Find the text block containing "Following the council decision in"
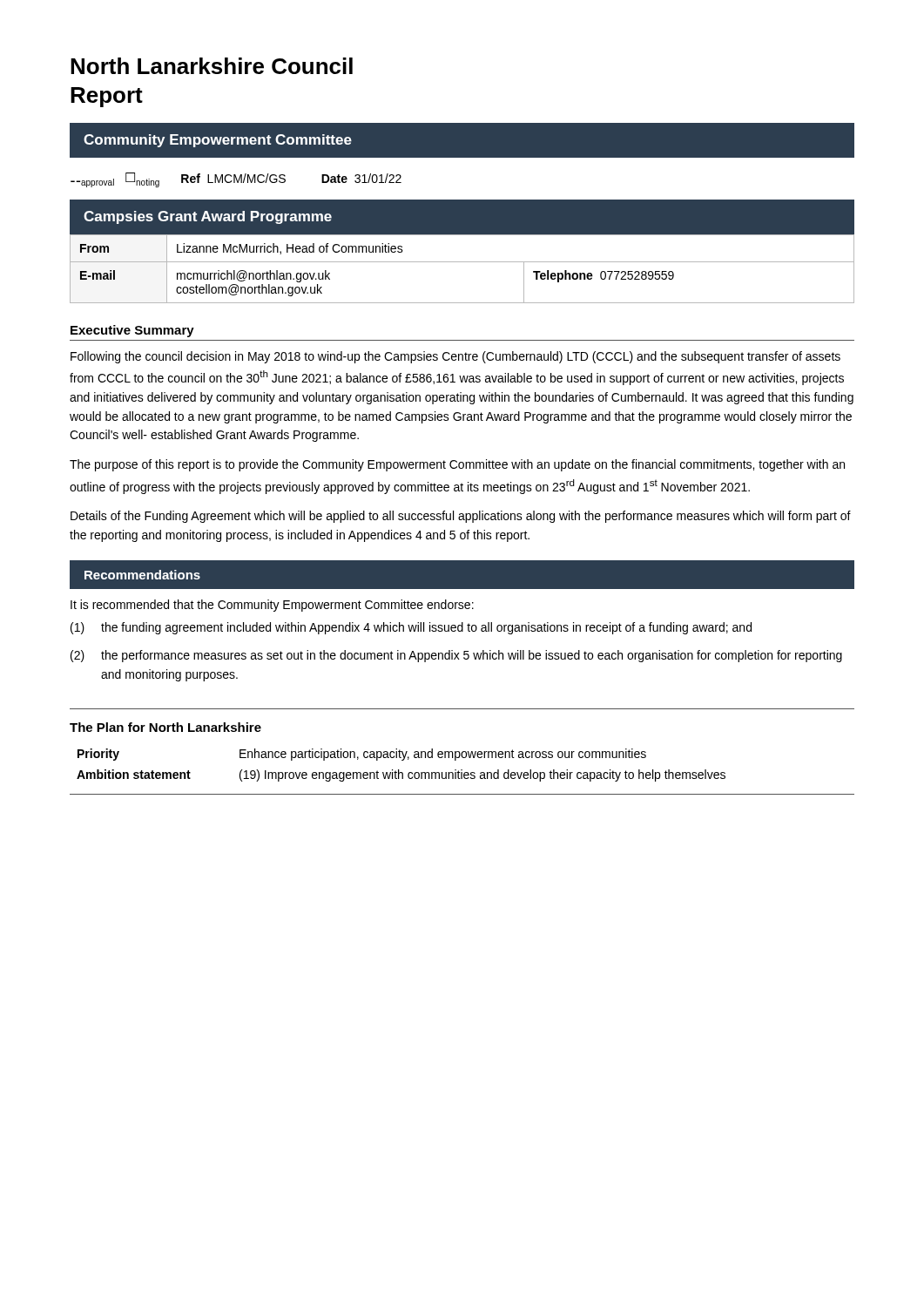 pos(462,396)
